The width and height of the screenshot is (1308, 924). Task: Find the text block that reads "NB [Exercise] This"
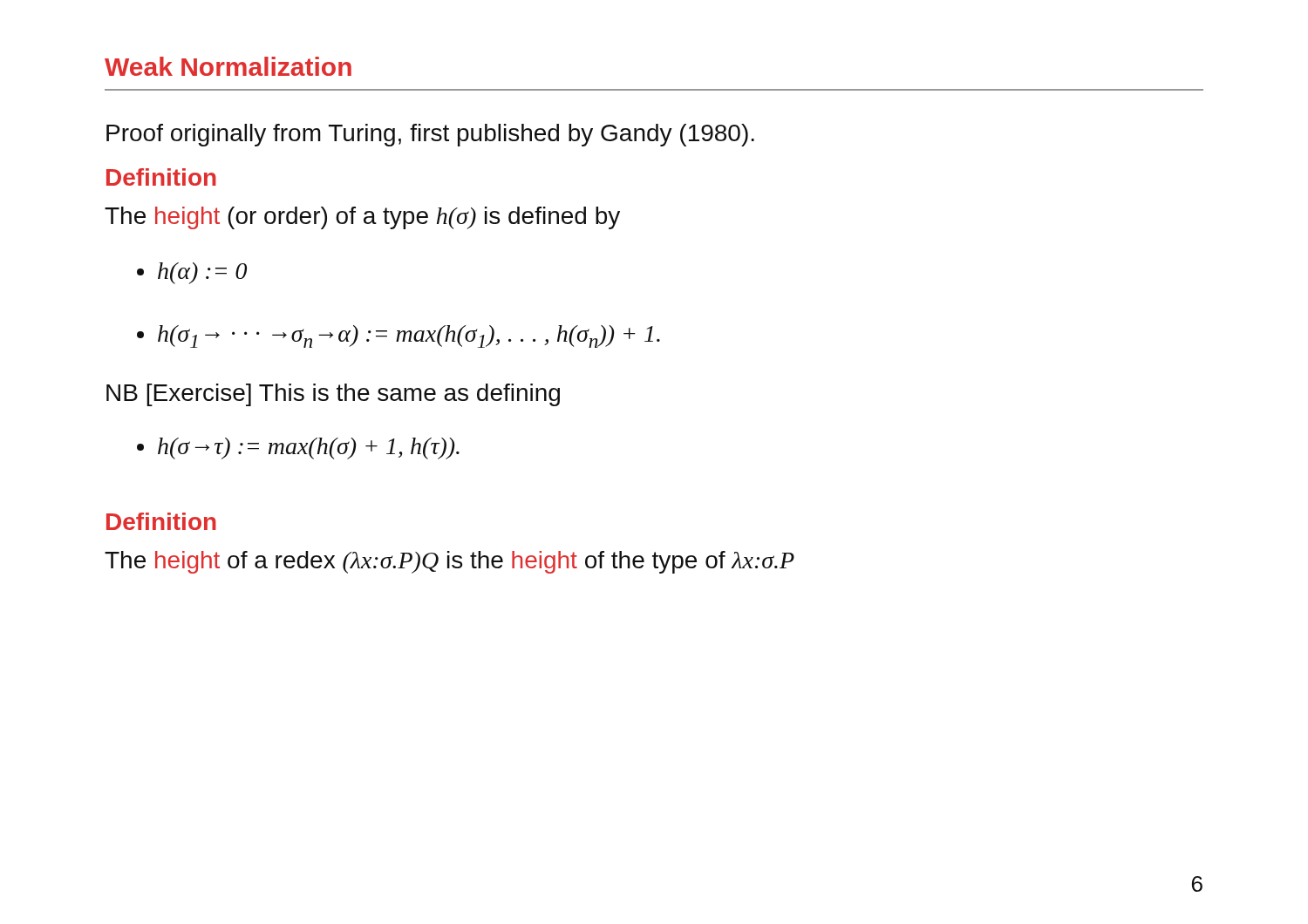pos(333,392)
